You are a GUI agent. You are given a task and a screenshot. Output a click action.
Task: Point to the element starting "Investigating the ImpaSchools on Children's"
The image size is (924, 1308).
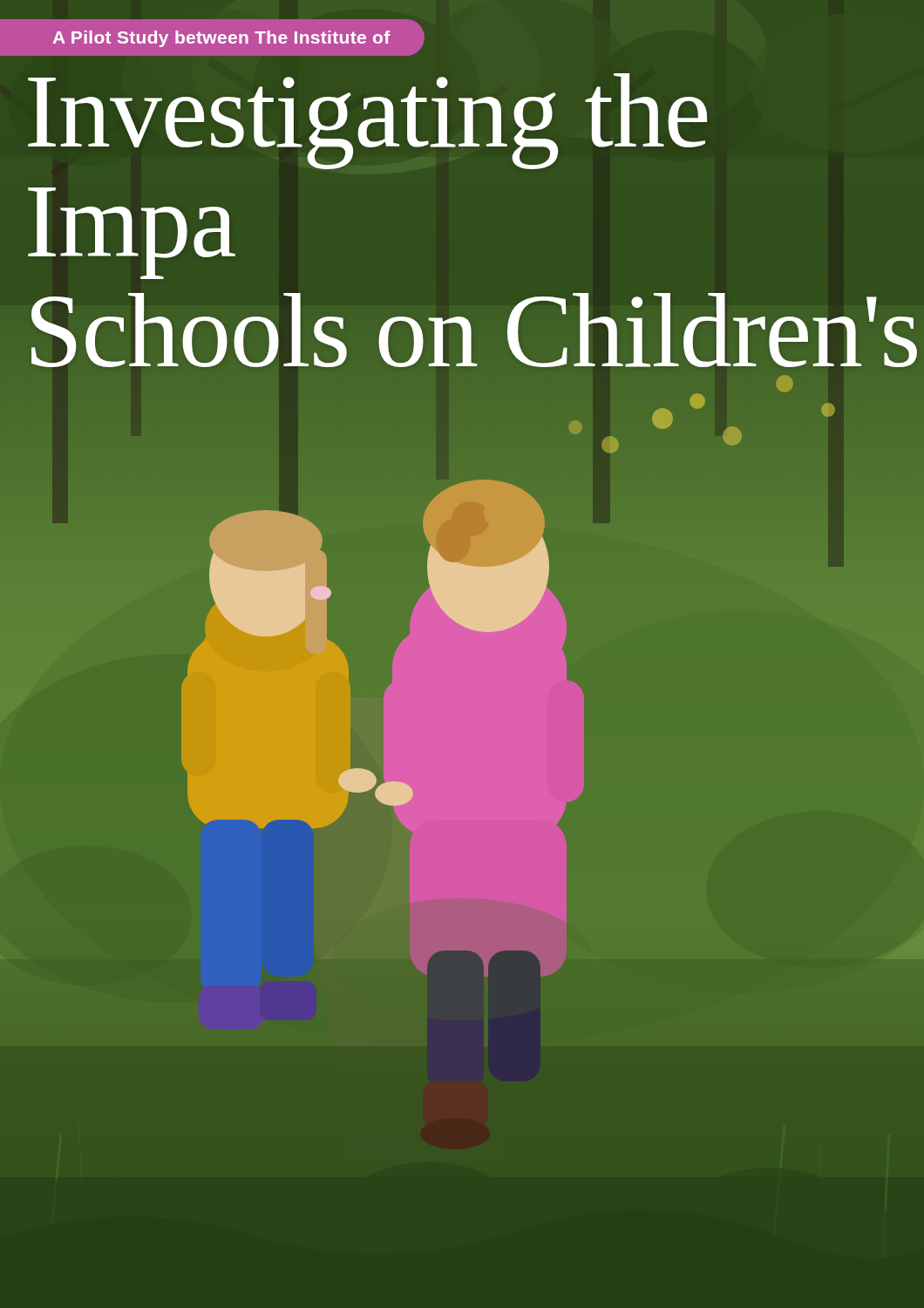367,121
